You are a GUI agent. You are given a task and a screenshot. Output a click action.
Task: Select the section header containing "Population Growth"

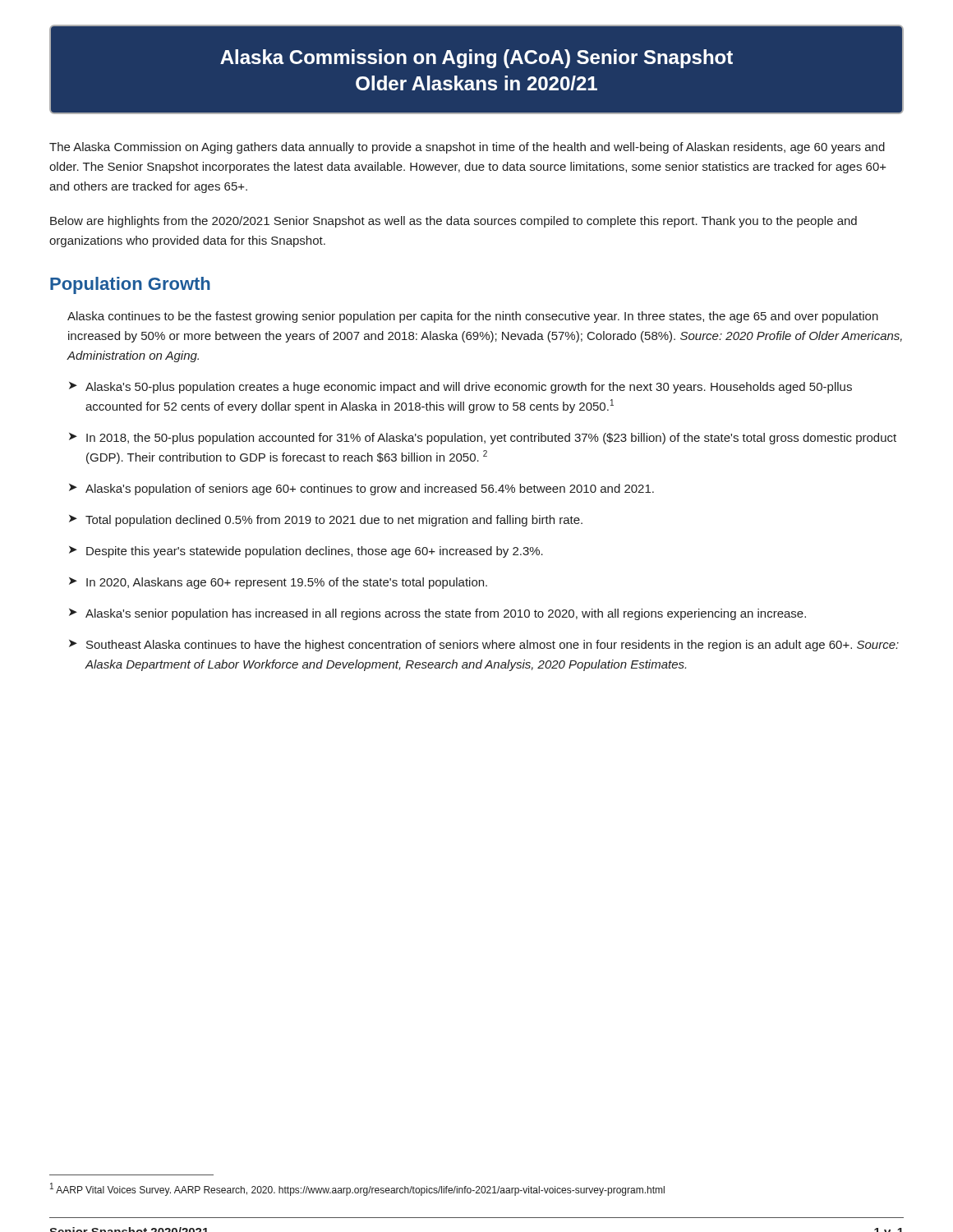[x=130, y=284]
